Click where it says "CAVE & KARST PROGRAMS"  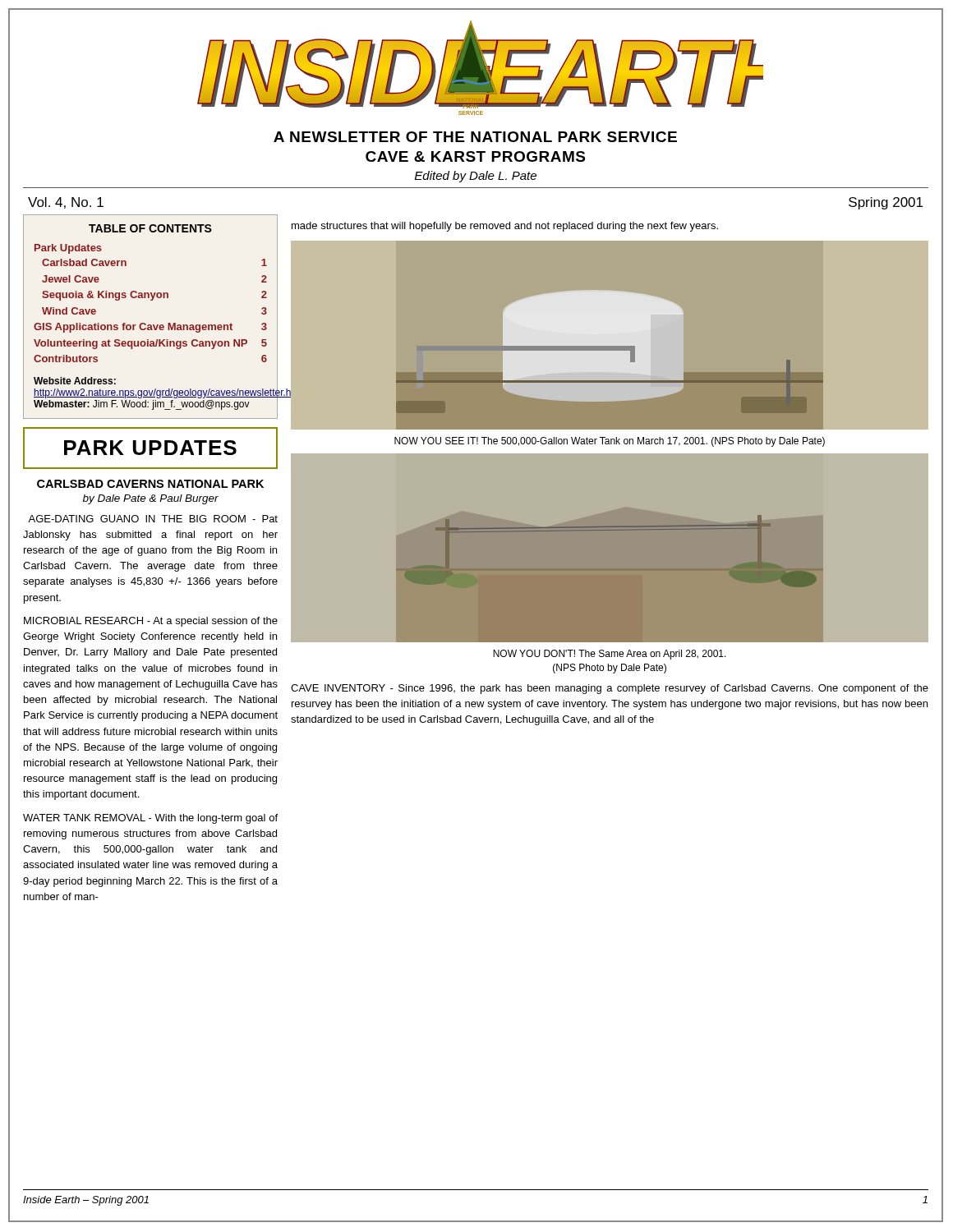click(x=476, y=156)
